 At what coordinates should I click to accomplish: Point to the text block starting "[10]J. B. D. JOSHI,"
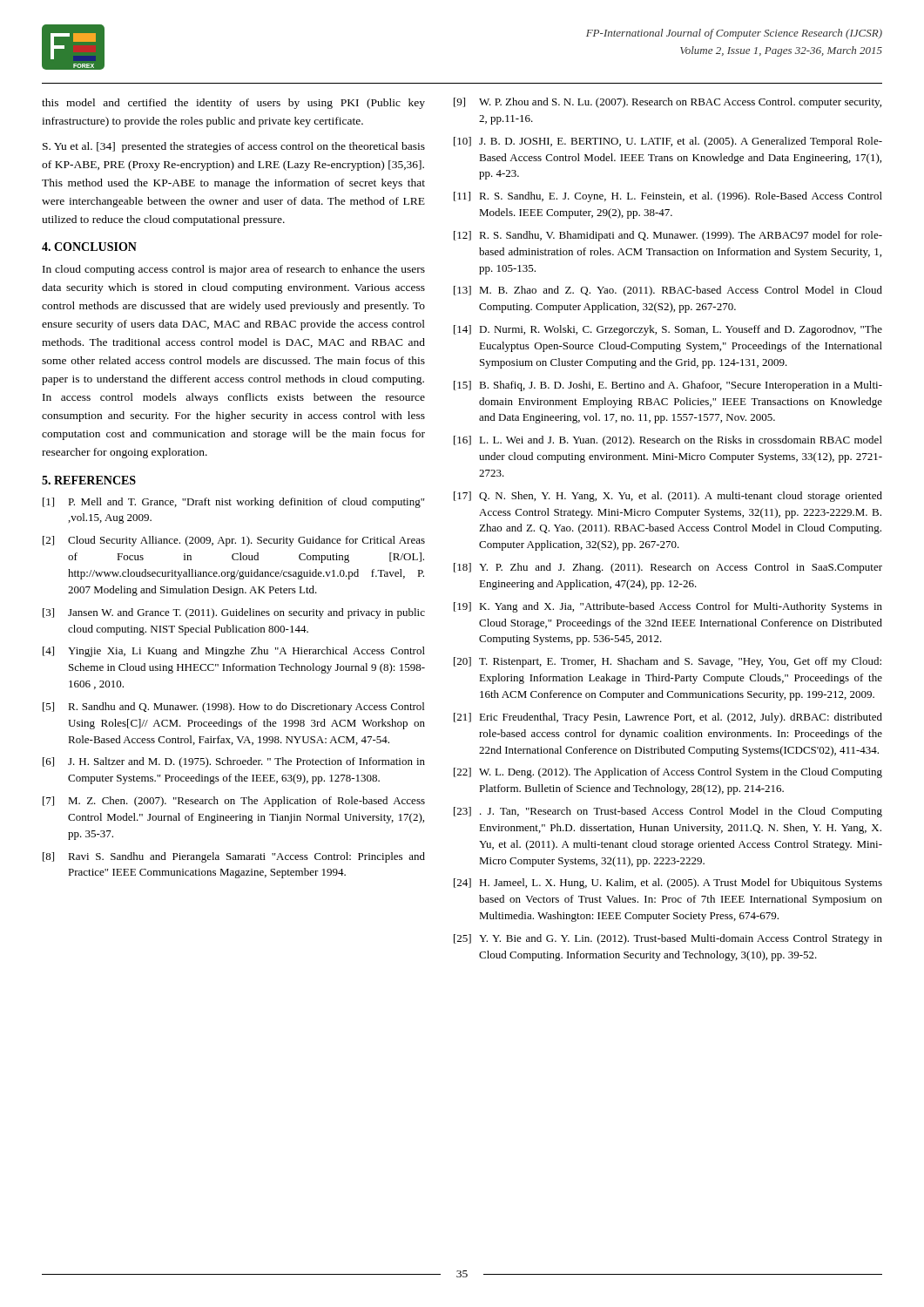[x=668, y=158]
